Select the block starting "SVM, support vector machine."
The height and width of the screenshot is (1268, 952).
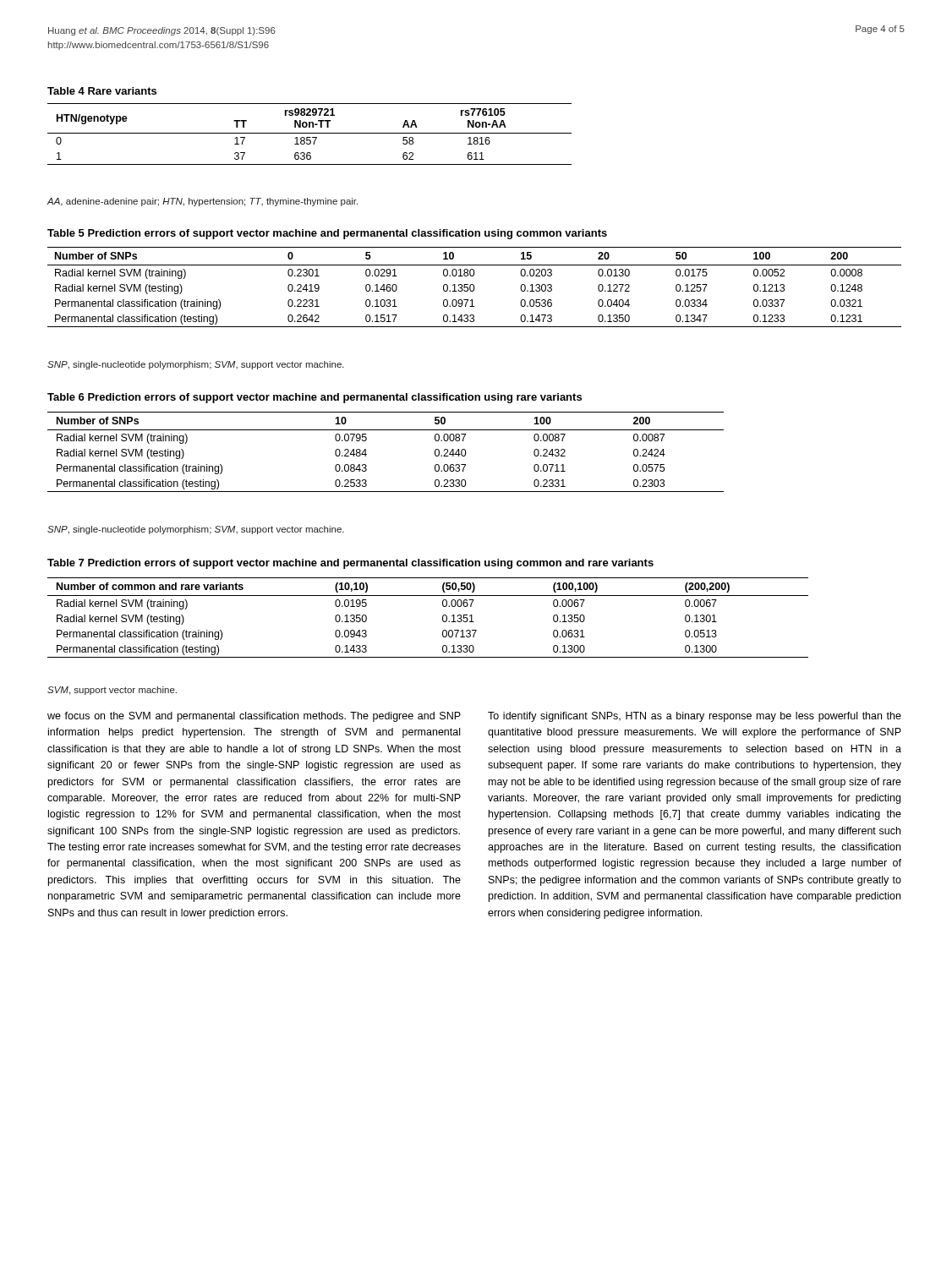click(x=112, y=690)
